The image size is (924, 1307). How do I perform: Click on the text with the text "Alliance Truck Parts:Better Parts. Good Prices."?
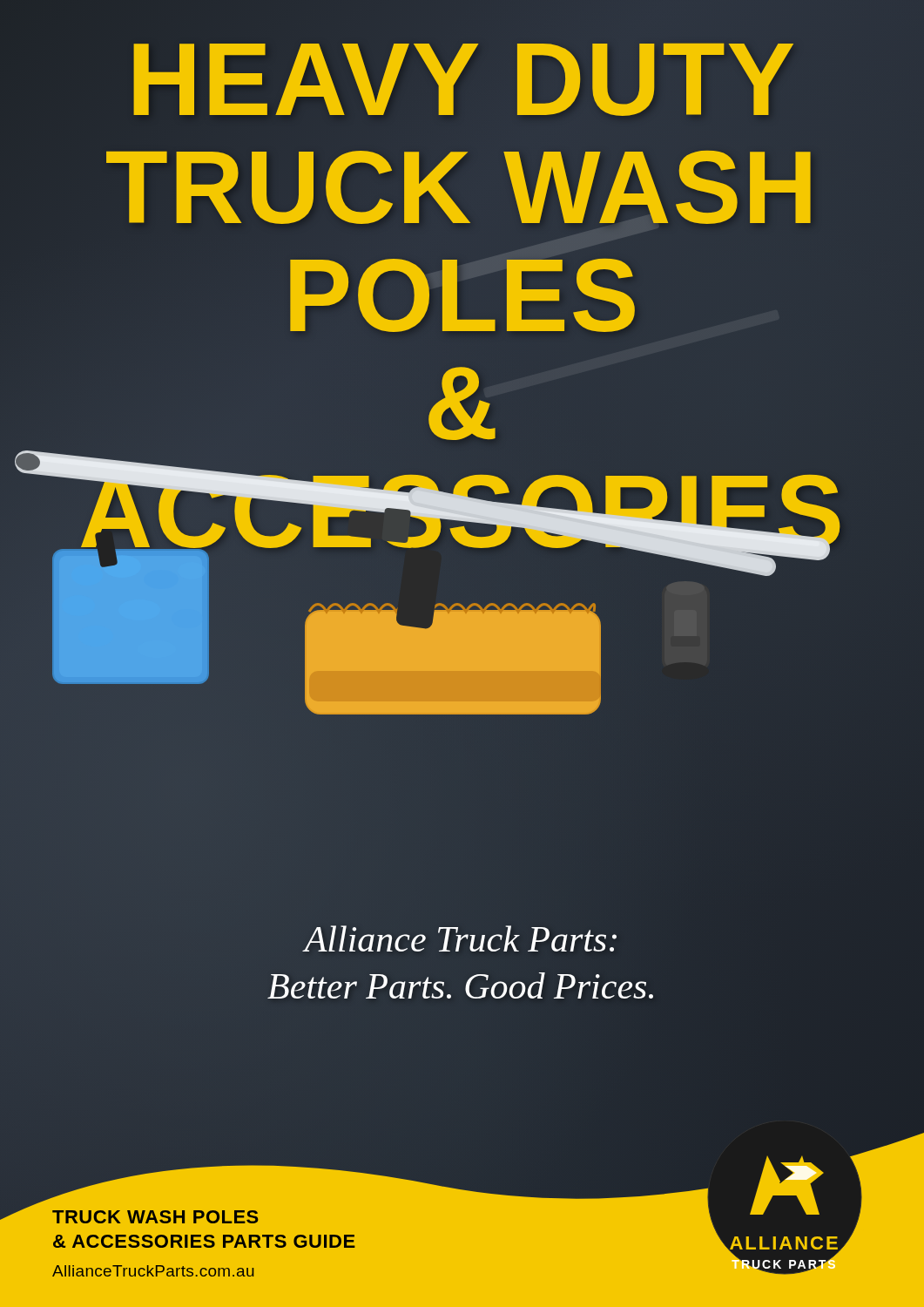[462, 963]
